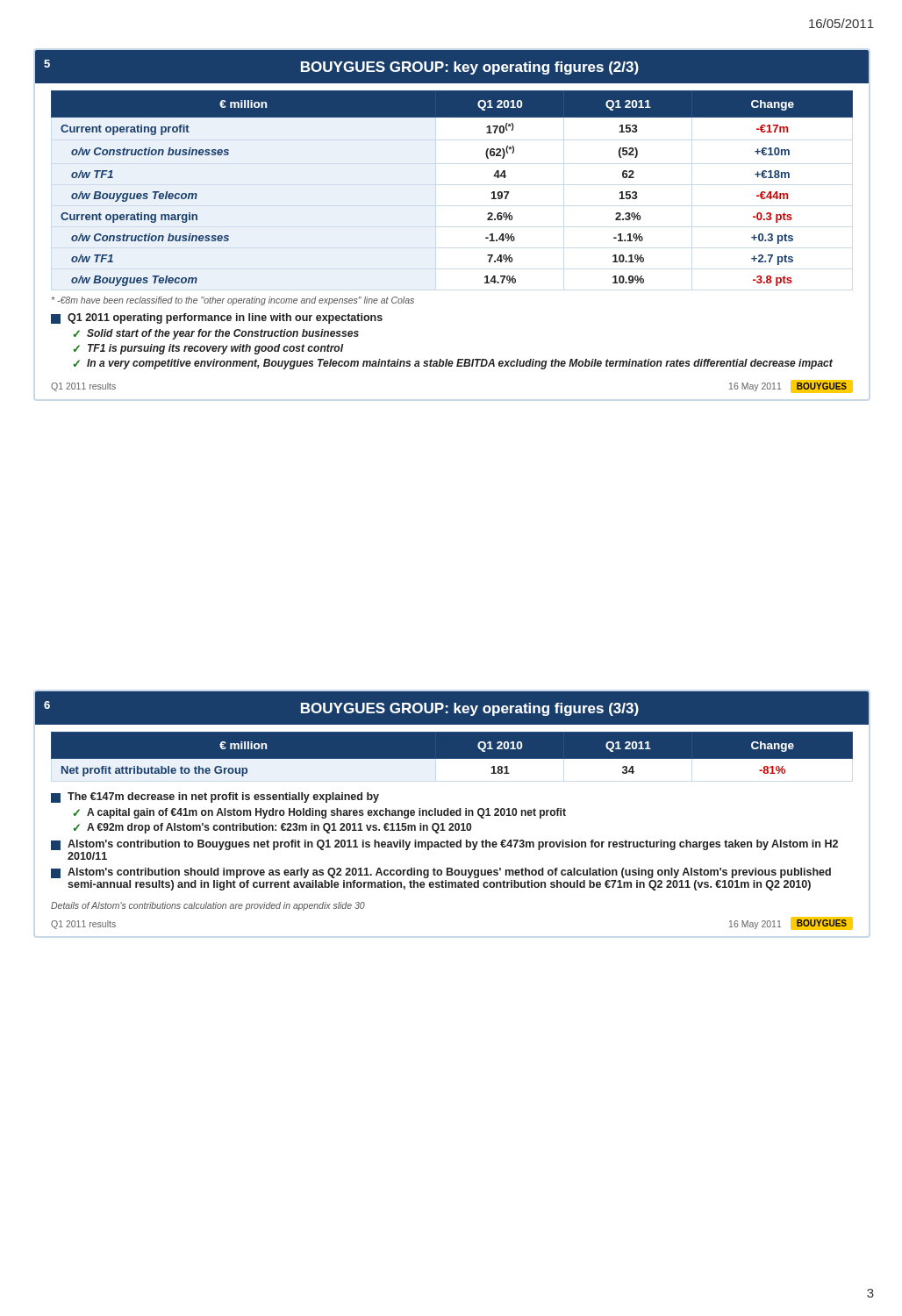Find the list item with the text "✓ In a very"

tap(452, 363)
